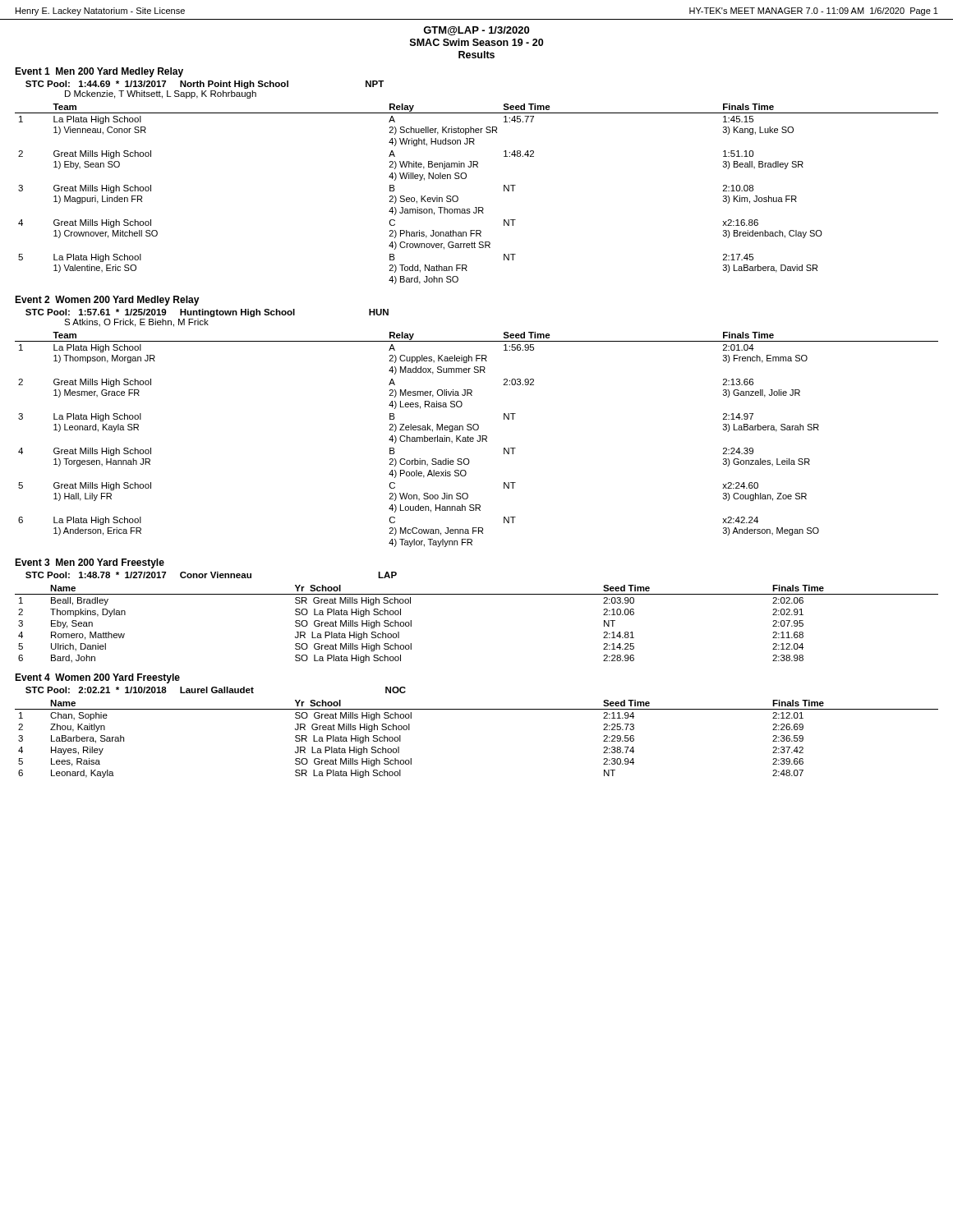
Task: Navigate to the block starting "STC Pool: 2:02.21 * 1/10/2018 Laurel Gallaudet"
Action: [x=210, y=690]
